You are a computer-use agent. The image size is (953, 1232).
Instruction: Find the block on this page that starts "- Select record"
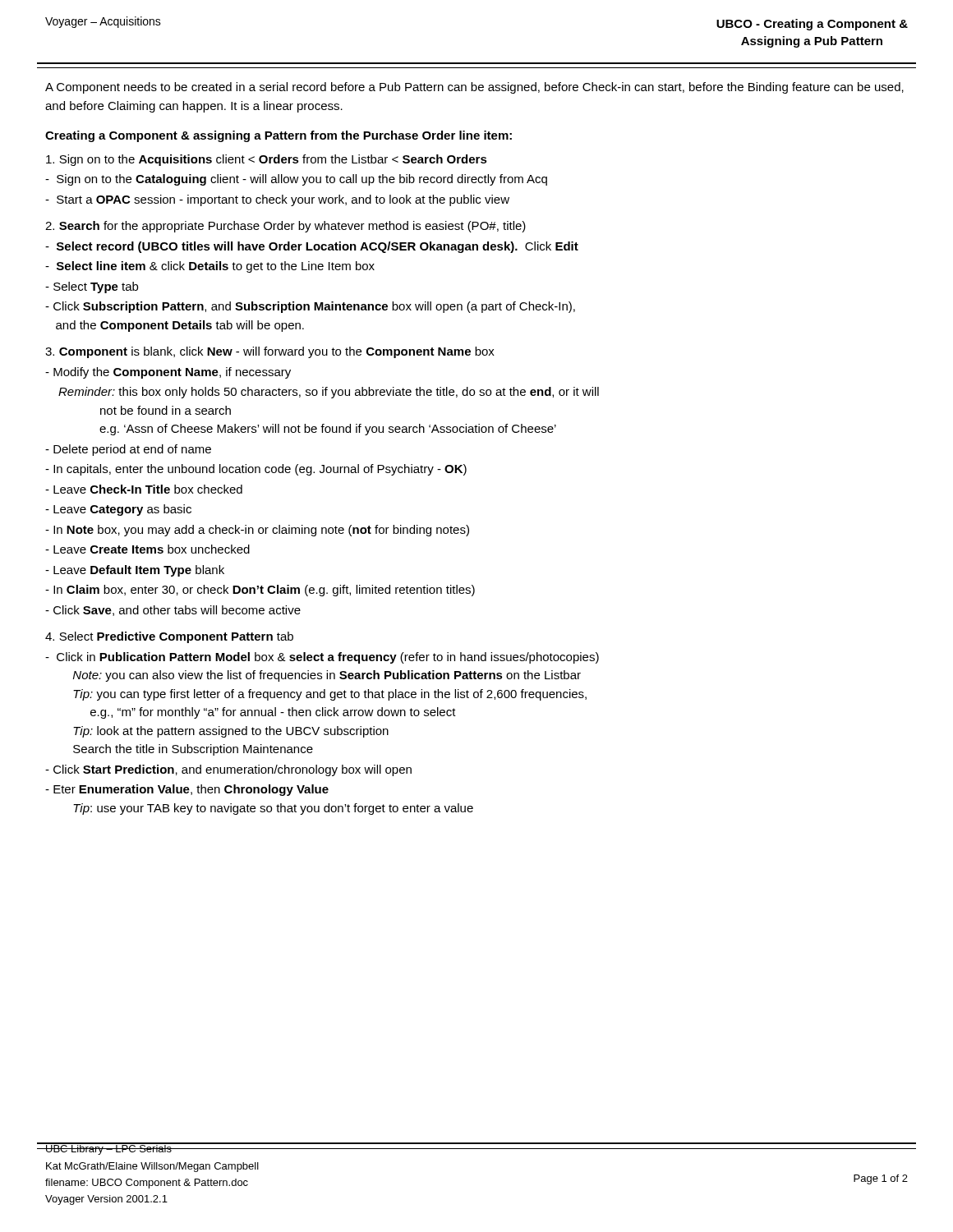point(312,246)
